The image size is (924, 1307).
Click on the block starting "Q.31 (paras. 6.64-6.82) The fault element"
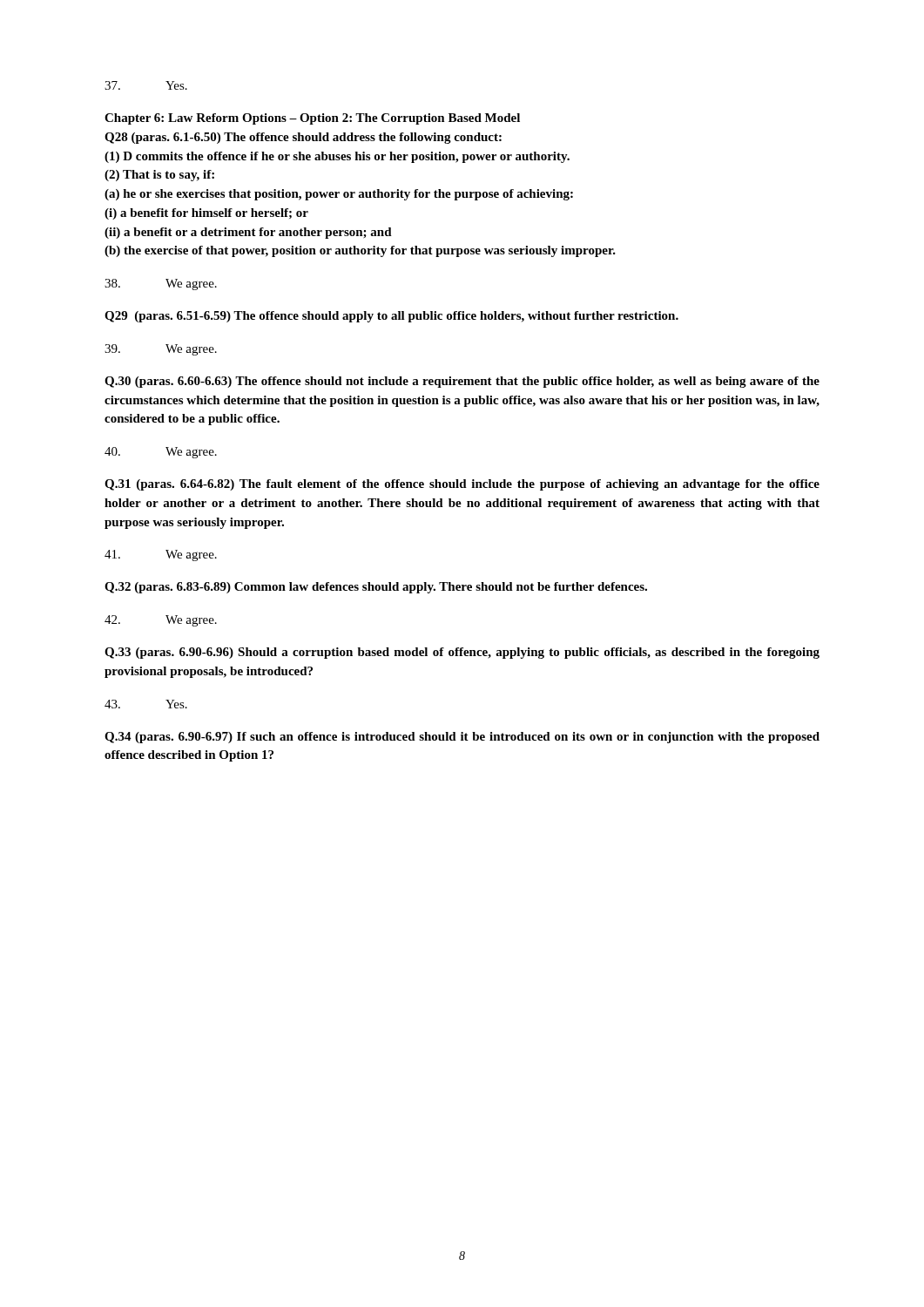[x=462, y=503]
